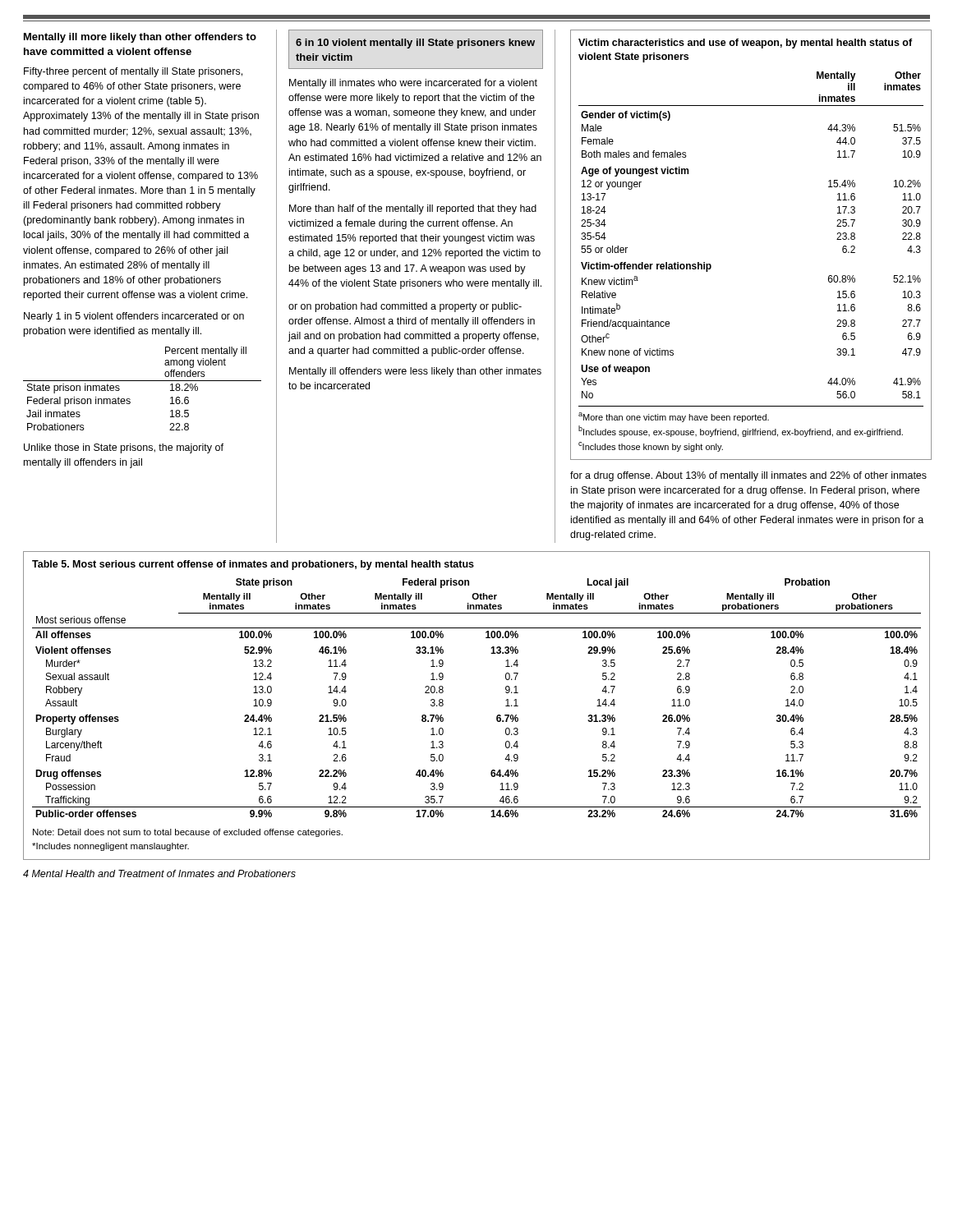The width and height of the screenshot is (953, 1232).
Task: Click on the text block containing "for a drug"
Action: [748, 505]
